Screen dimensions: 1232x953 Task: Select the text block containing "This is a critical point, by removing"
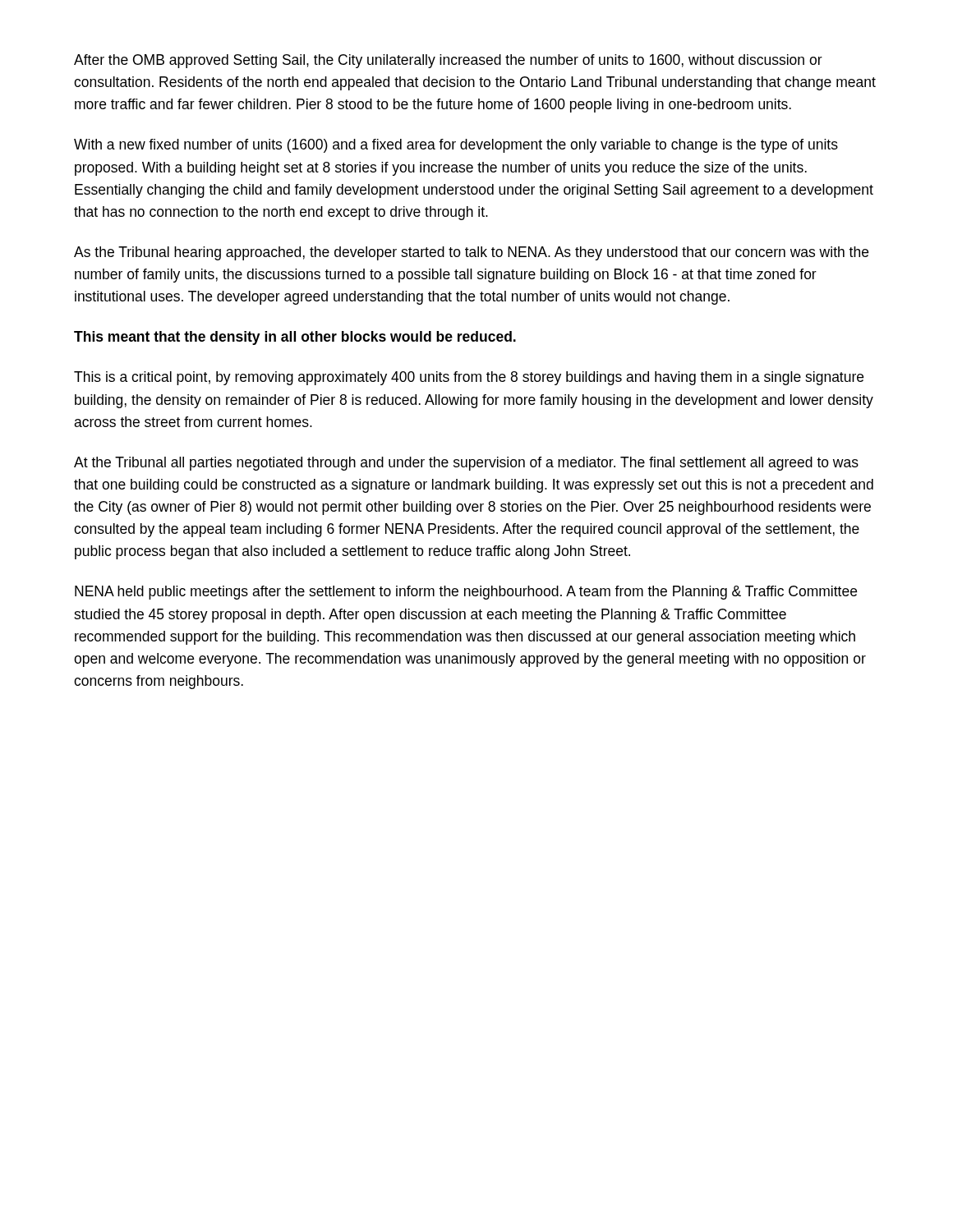click(x=474, y=400)
